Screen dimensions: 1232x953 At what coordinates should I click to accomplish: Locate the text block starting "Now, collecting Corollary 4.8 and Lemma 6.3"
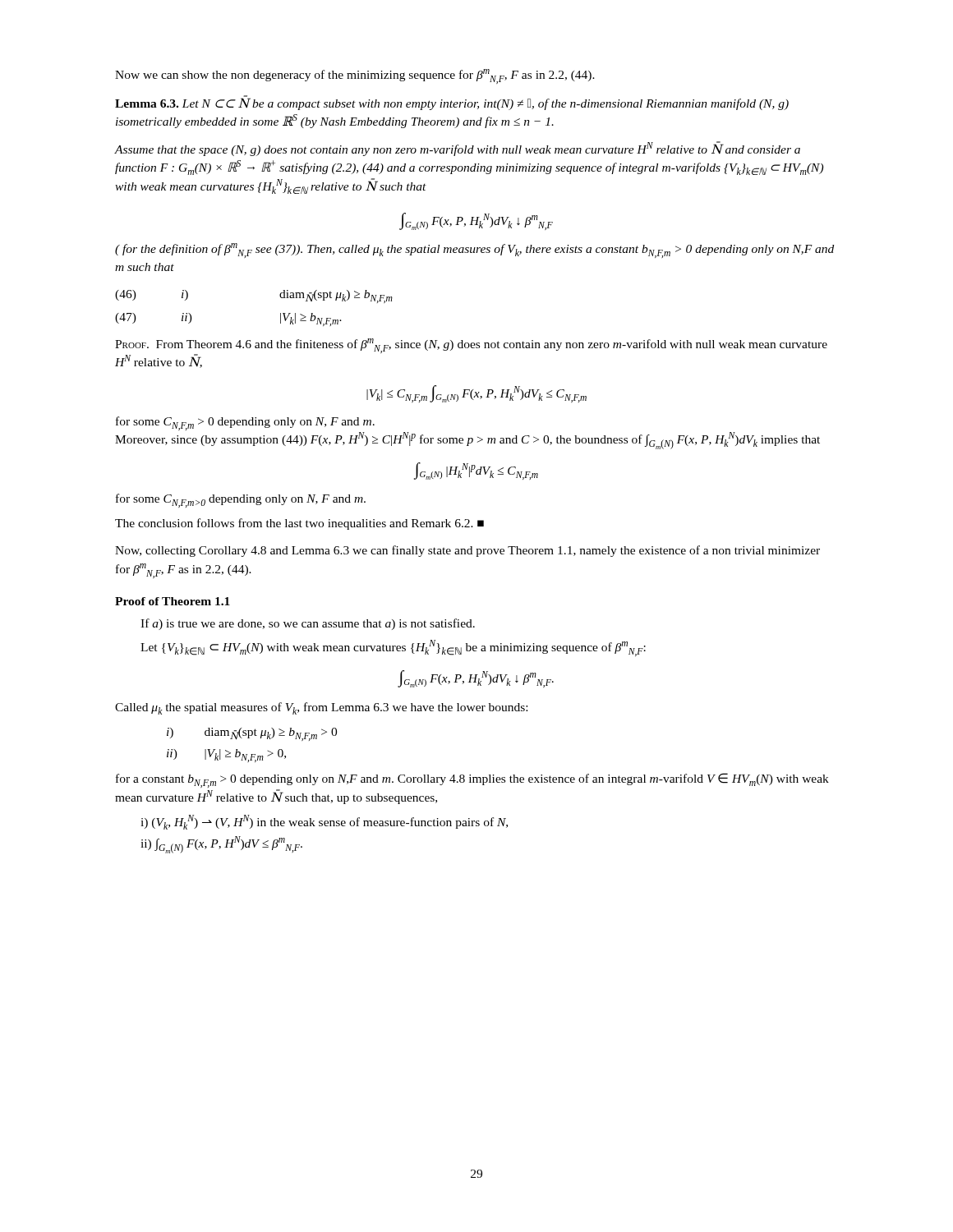coord(468,561)
